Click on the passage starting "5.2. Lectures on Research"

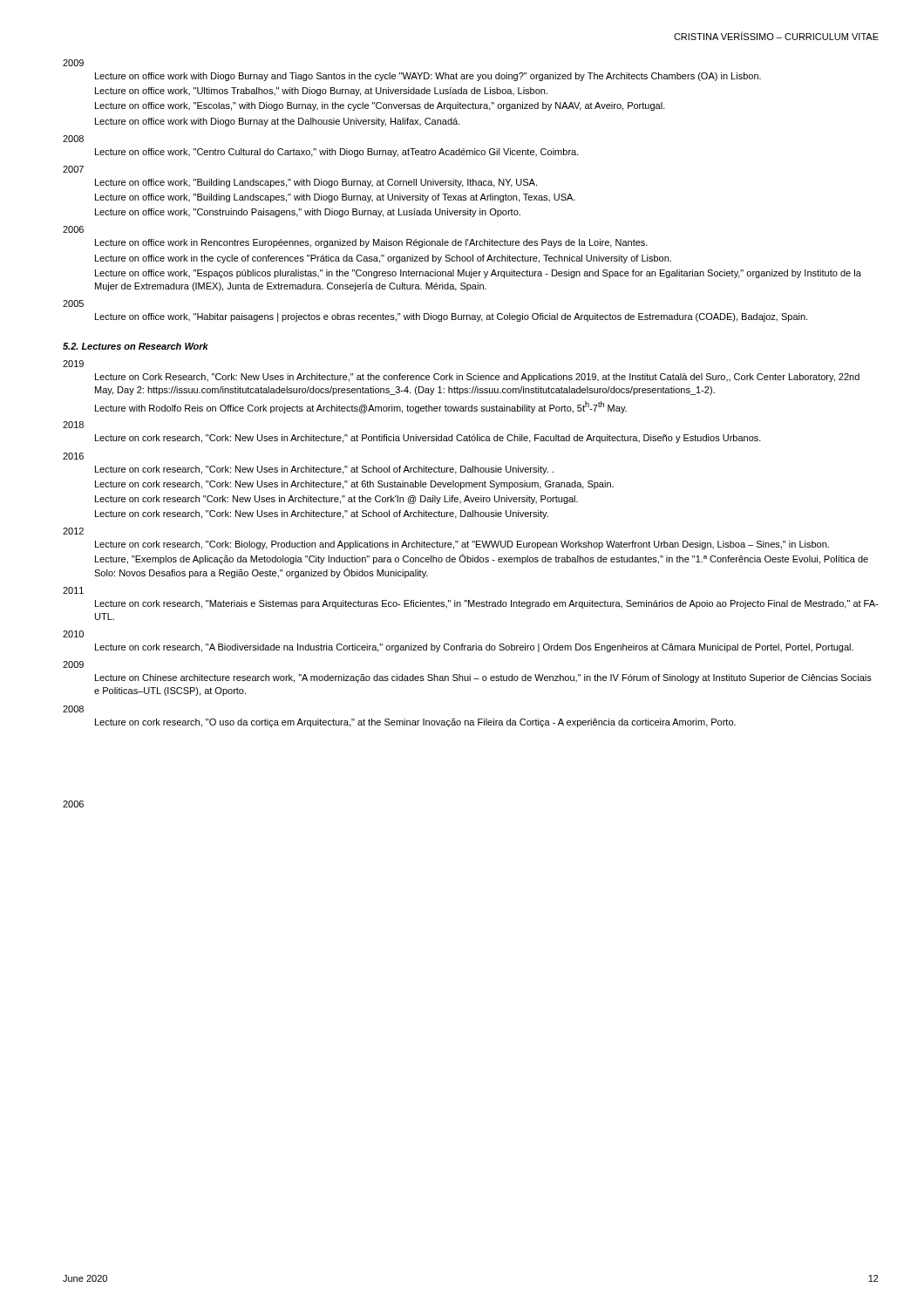(x=135, y=346)
